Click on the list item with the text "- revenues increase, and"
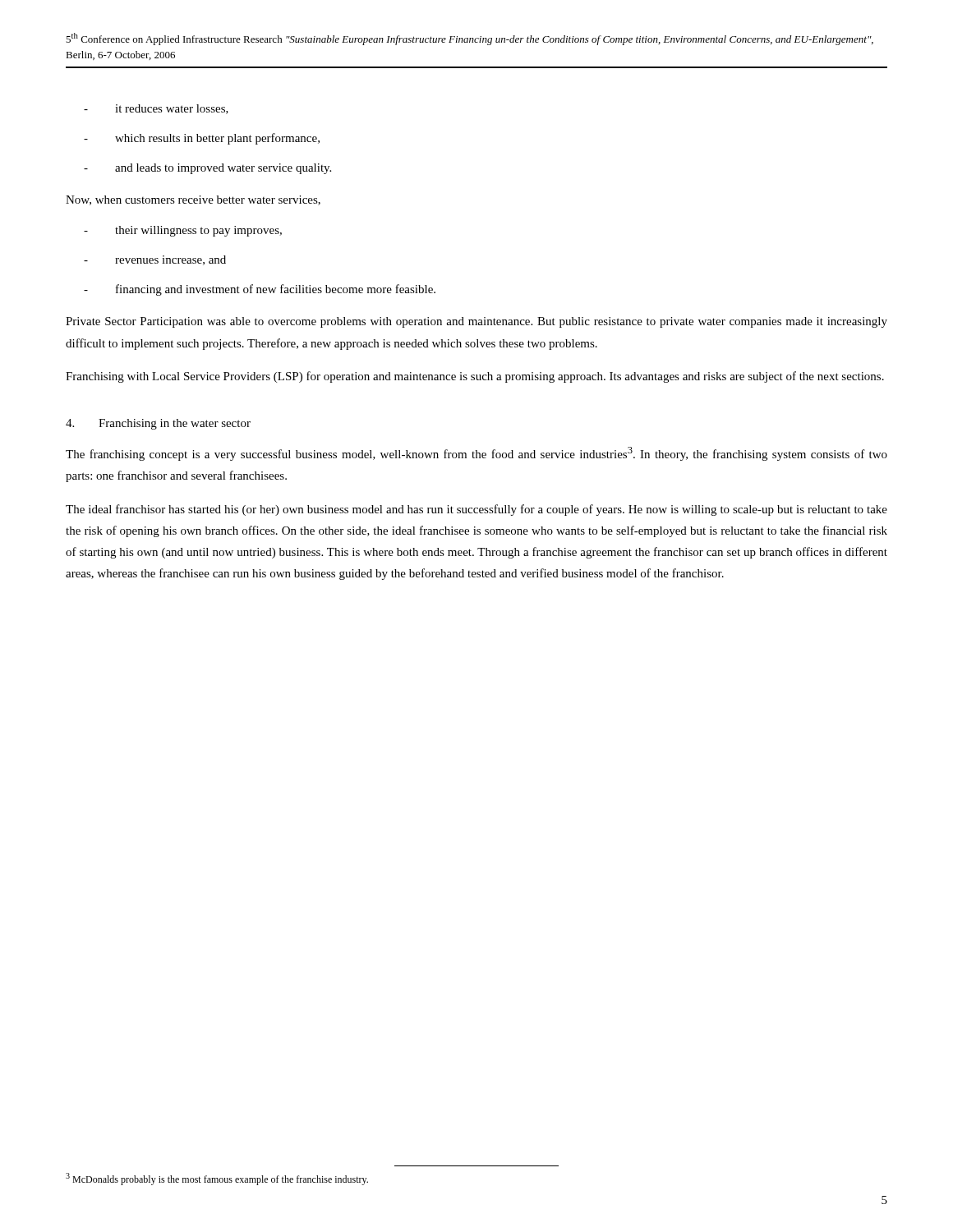The height and width of the screenshot is (1232, 953). click(x=146, y=260)
